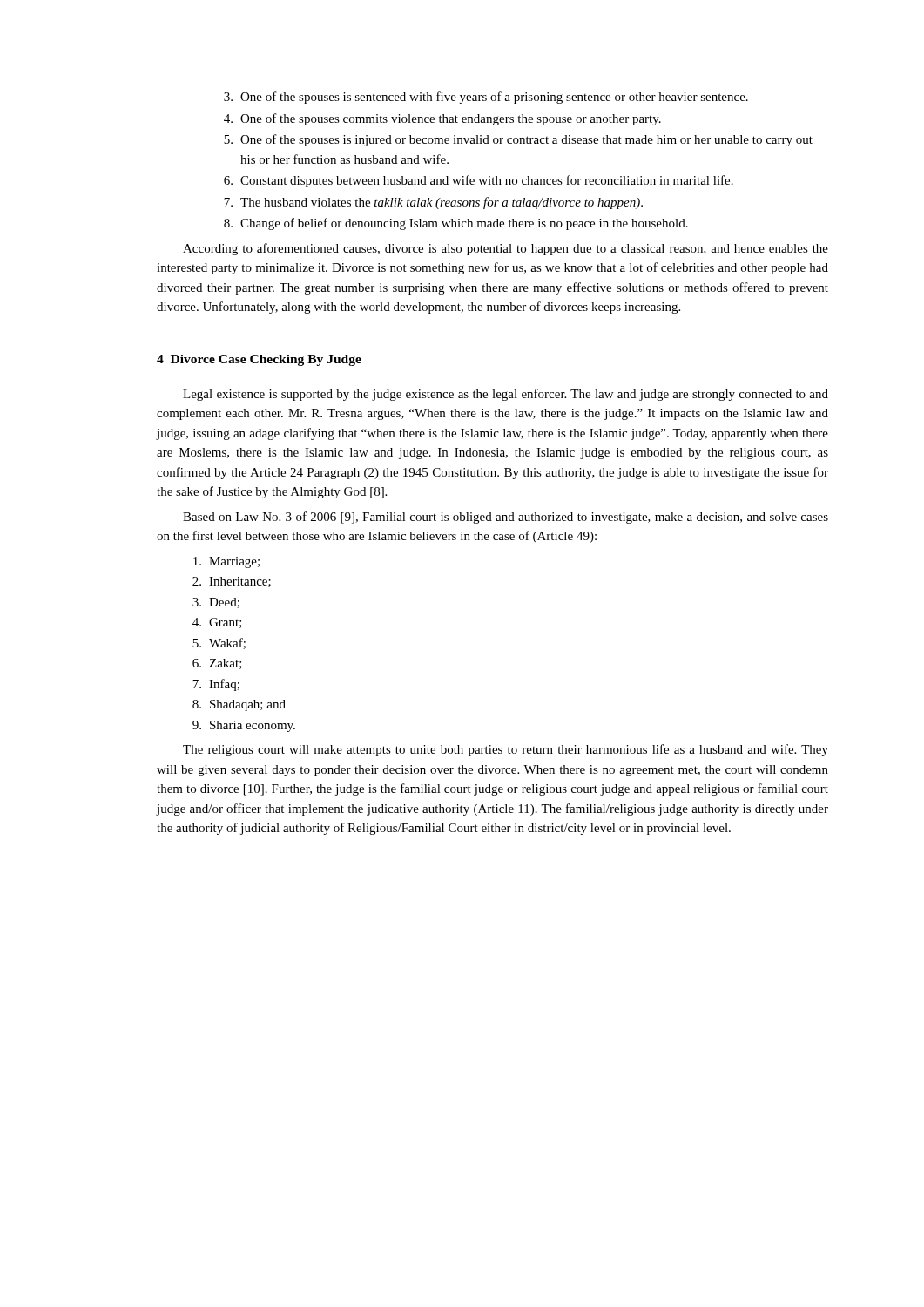Navigate to the block starting "According to aforementioned causes, divorce is also"
The image size is (924, 1307).
tap(492, 277)
